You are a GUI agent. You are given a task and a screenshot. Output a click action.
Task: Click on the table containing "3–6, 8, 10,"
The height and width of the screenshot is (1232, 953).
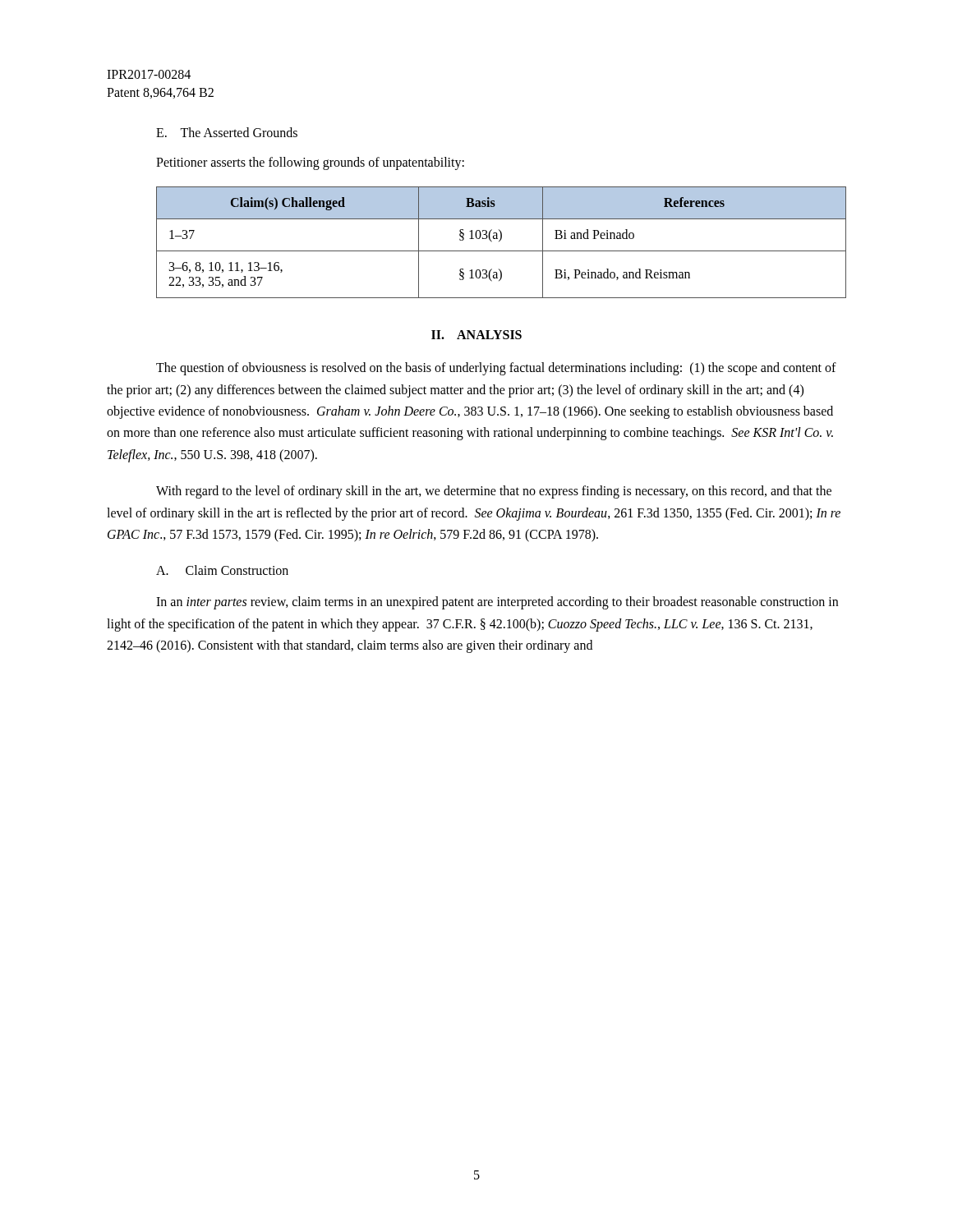[x=501, y=242]
